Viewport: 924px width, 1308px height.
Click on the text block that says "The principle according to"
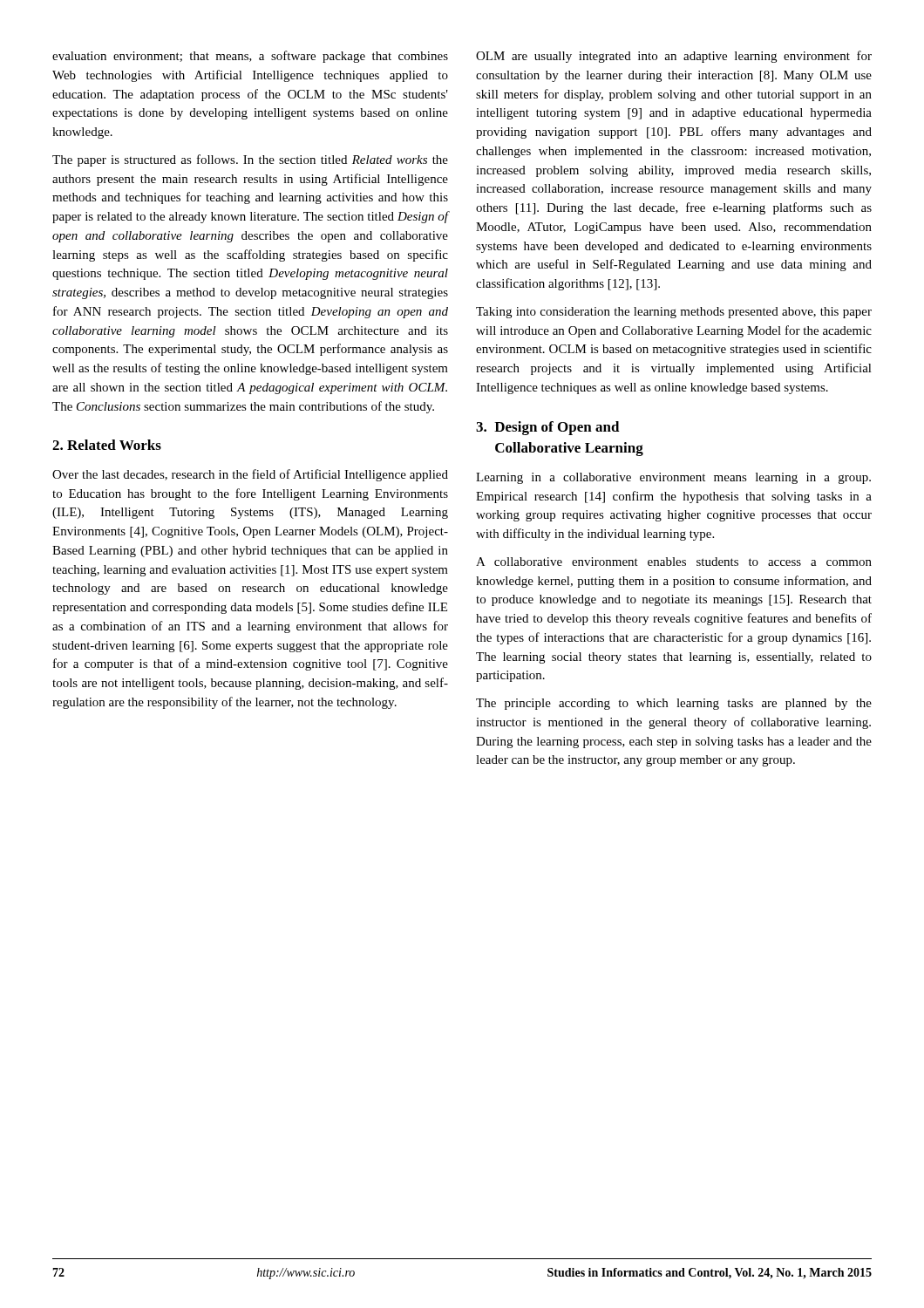coord(674,732)
